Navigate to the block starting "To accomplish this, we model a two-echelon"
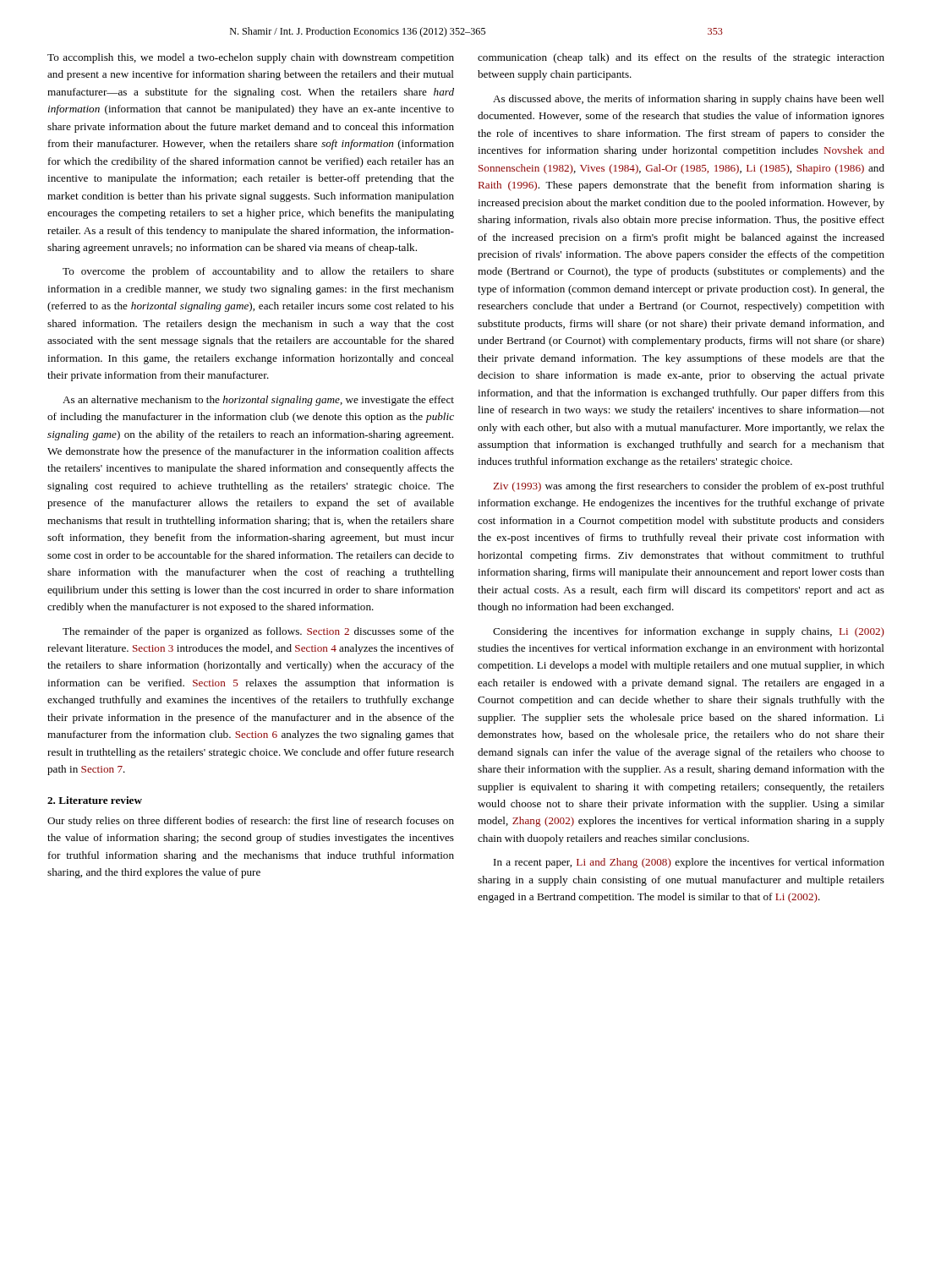The width and height of the screenshot is (952, 1268). click(251, 153)
